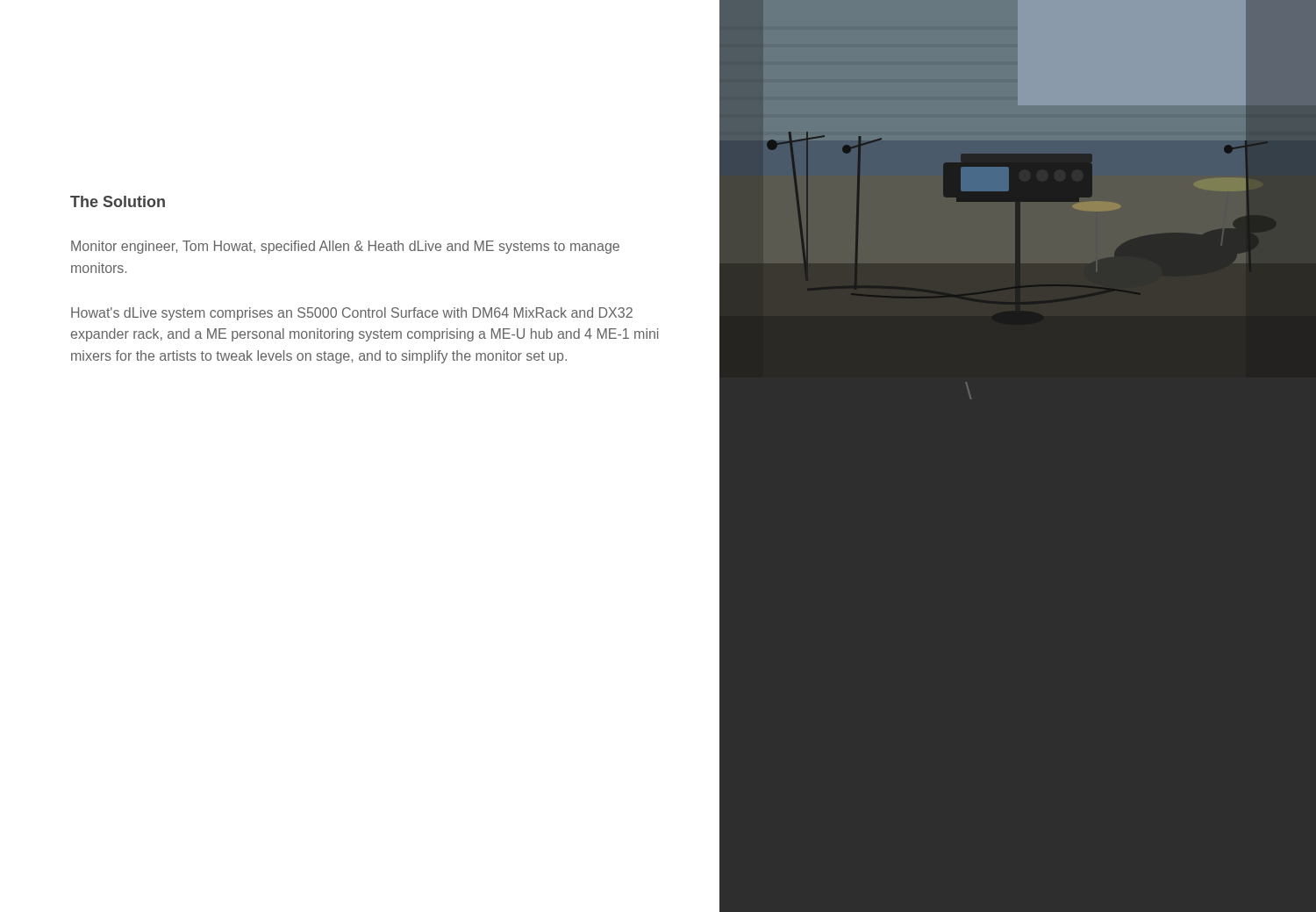Point to the block starting "The Solution"
The image size is (1316, 912).
[x=118, y=202]
